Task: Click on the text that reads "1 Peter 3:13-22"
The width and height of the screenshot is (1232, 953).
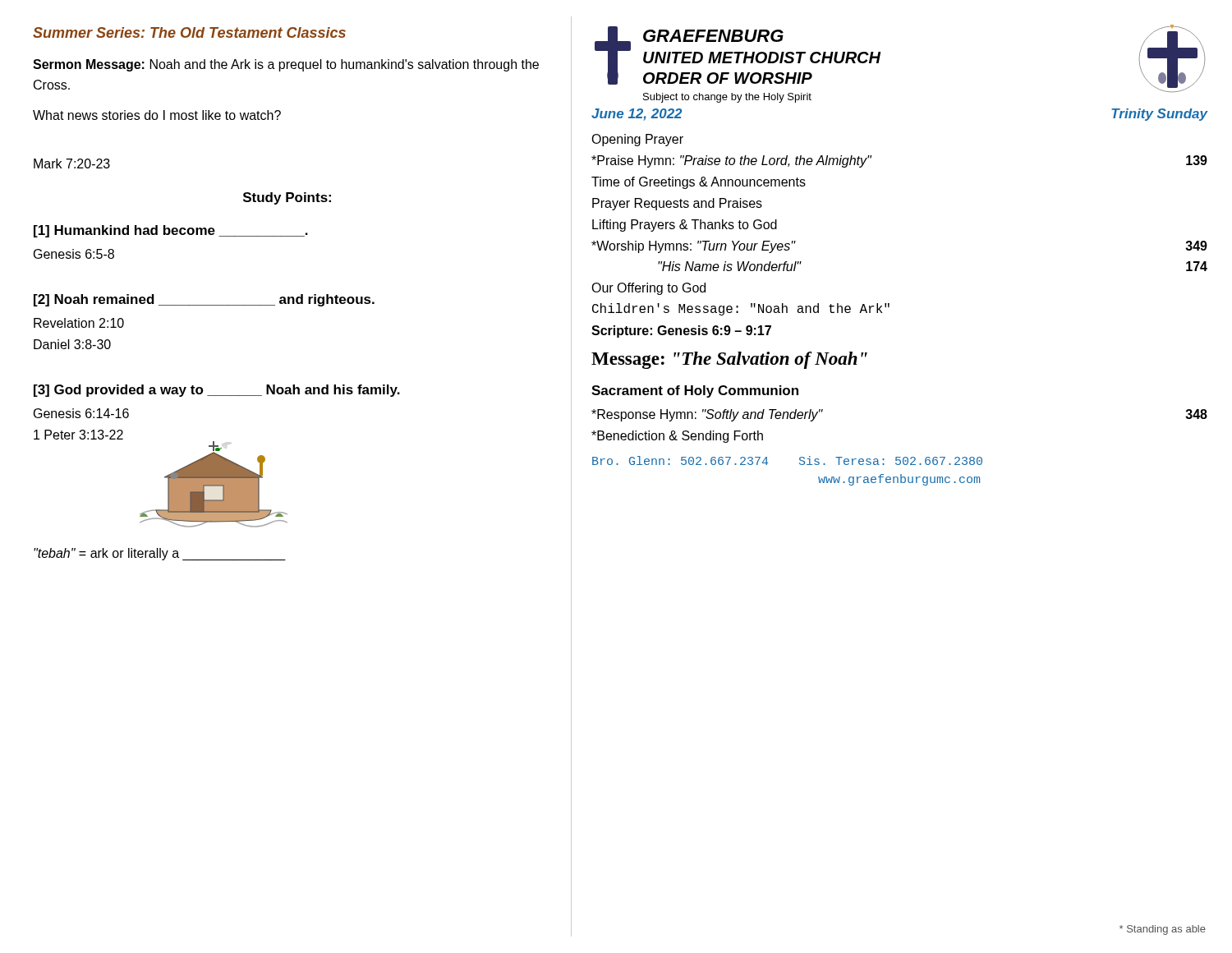Action: click(x=78, y=435)
